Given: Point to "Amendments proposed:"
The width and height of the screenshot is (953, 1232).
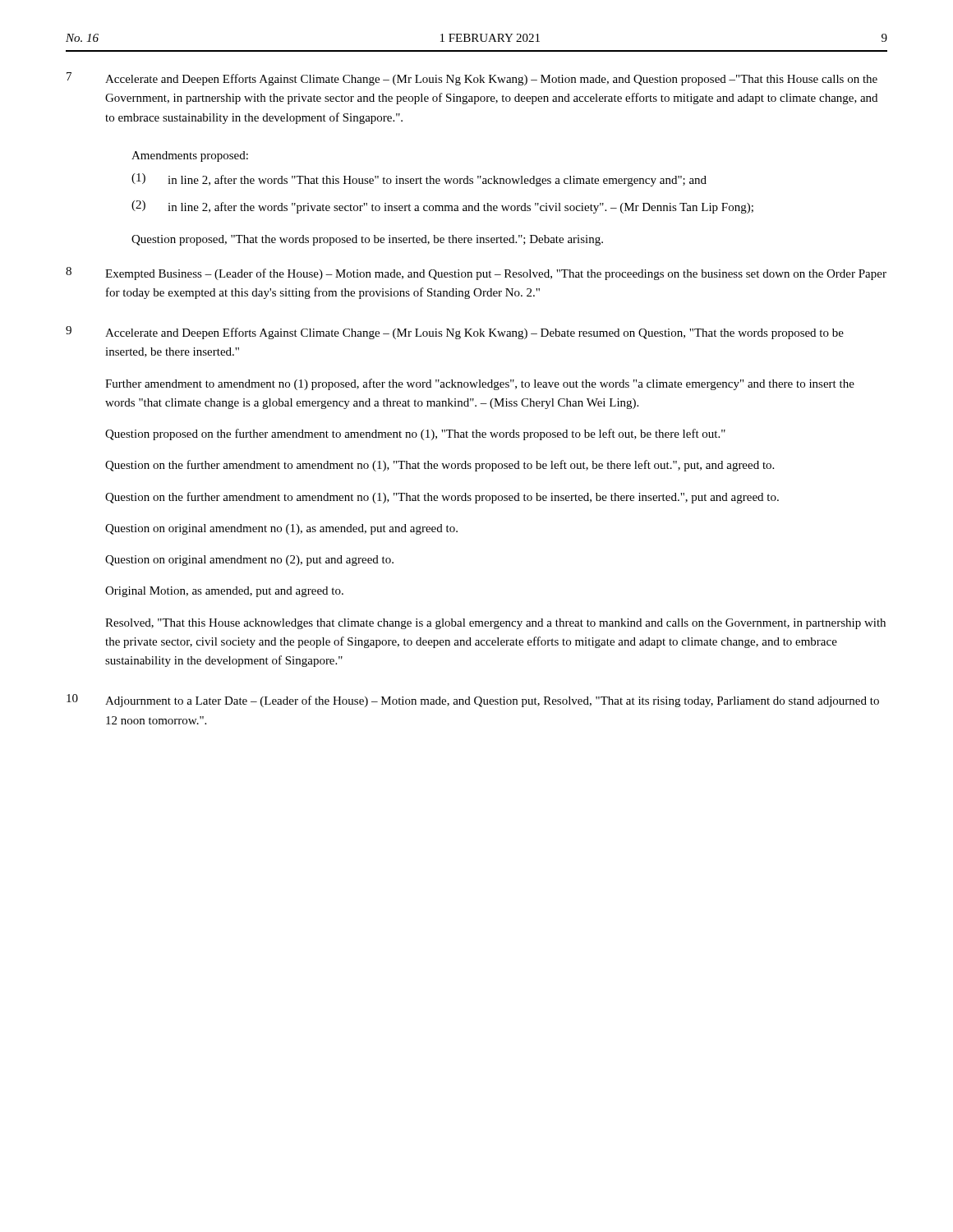Looking at the screenshot, I should (190, 155).
